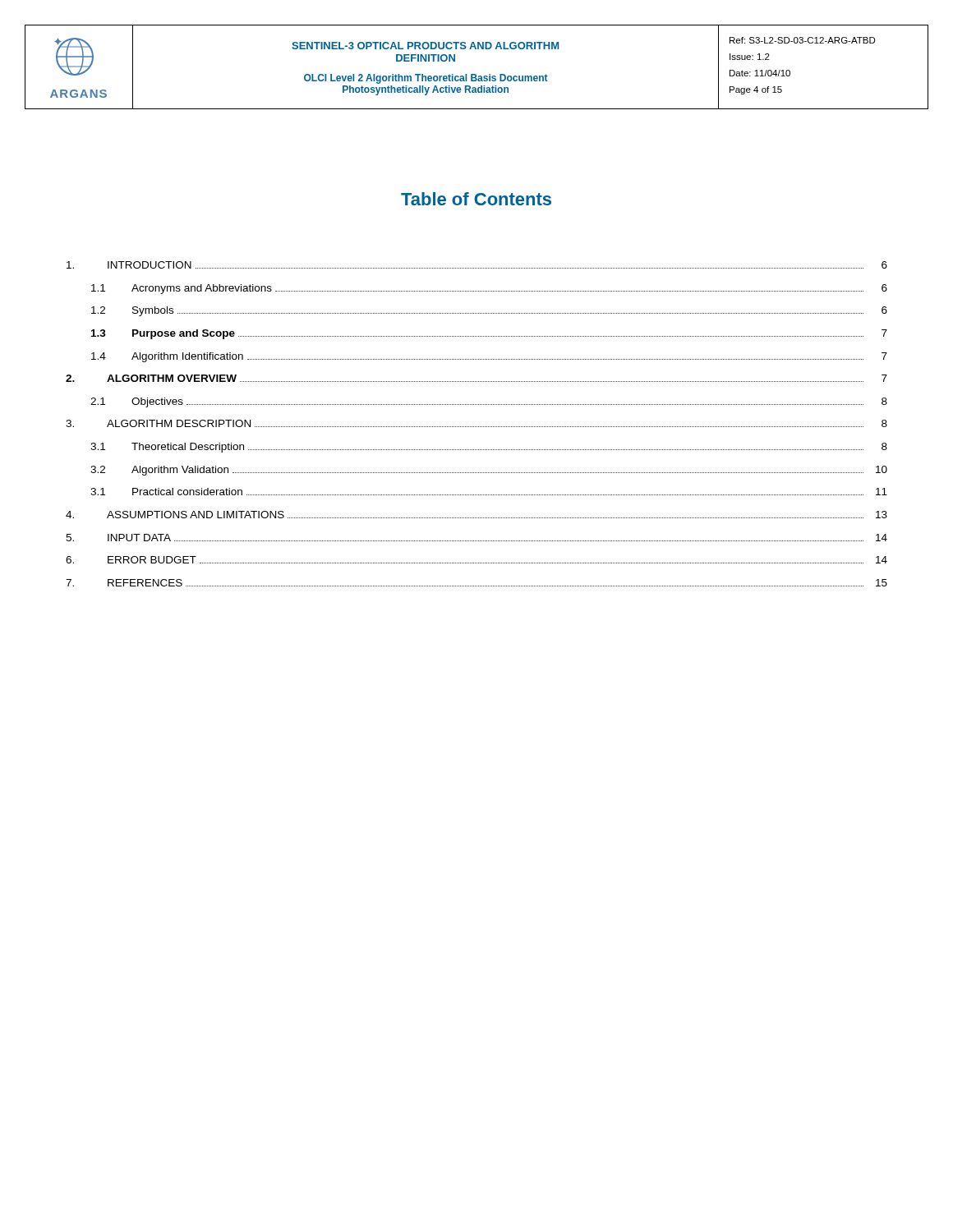Screen dimensions: 1232x953
Task: Locate the text "3.1 Theoretical Description 8"
Action: [476, 447]
